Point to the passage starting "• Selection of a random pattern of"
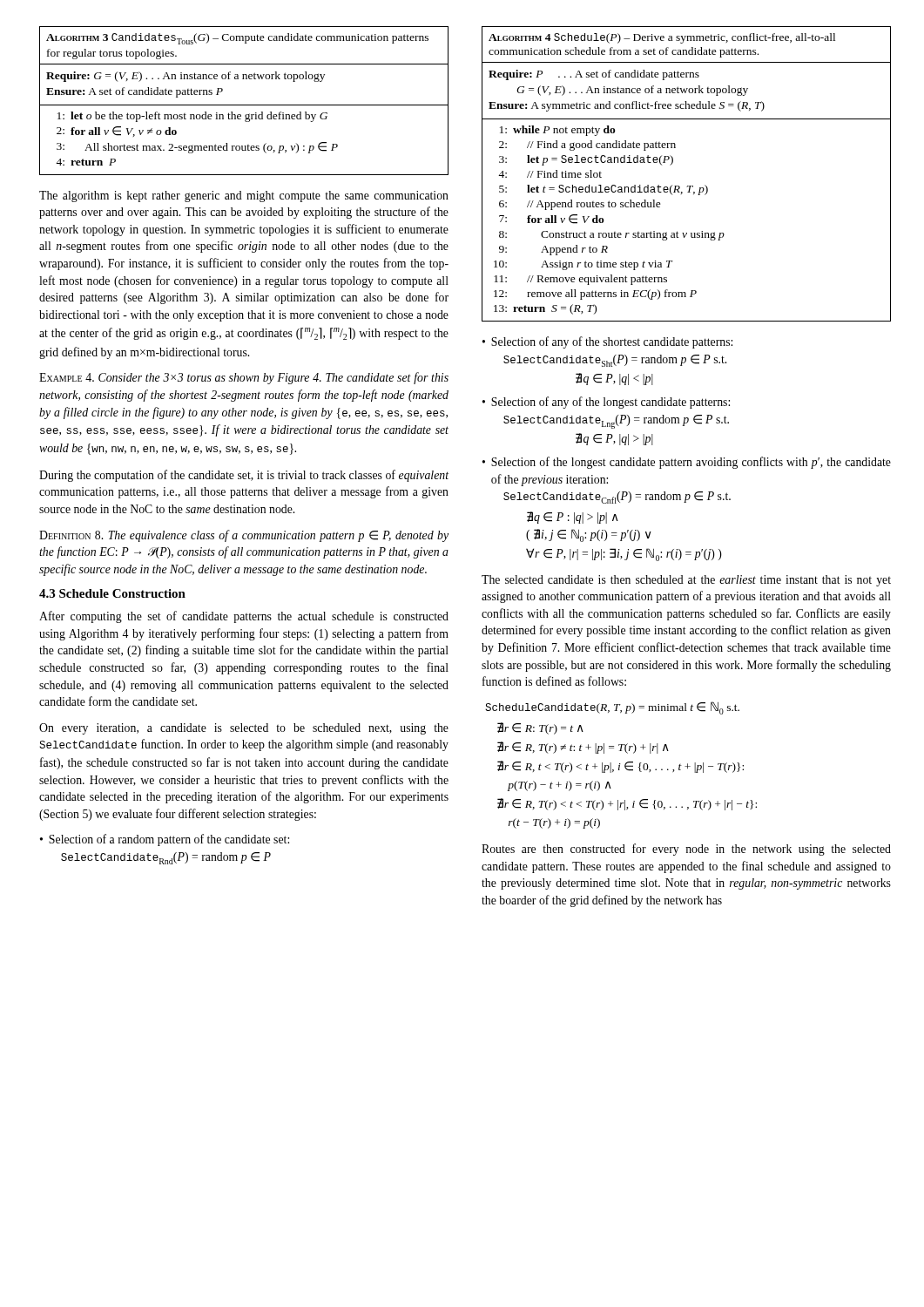This screenshot has height=1307, width=924. point(244,850)
